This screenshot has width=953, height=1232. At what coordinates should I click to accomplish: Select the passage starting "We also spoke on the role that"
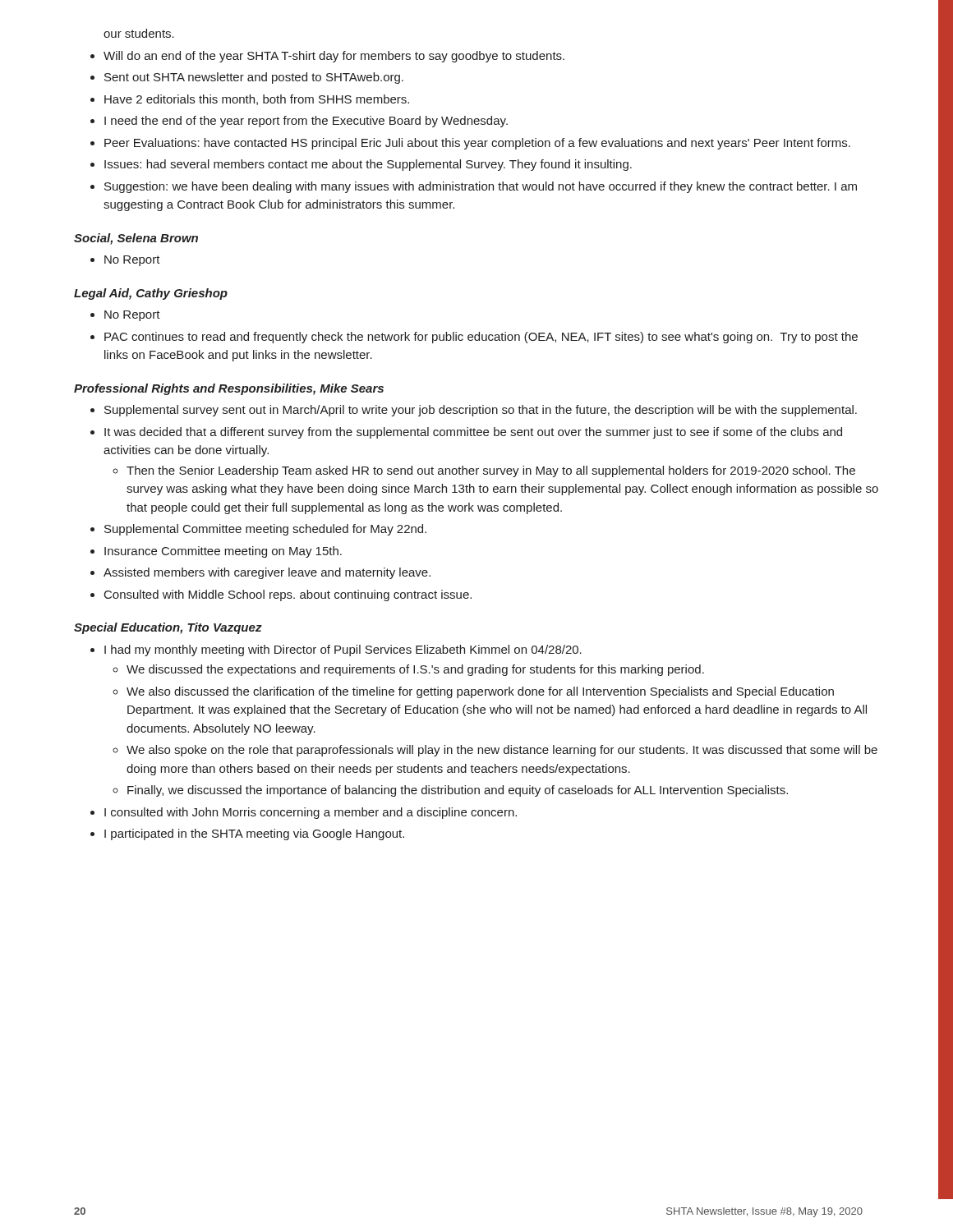[502, 759]
